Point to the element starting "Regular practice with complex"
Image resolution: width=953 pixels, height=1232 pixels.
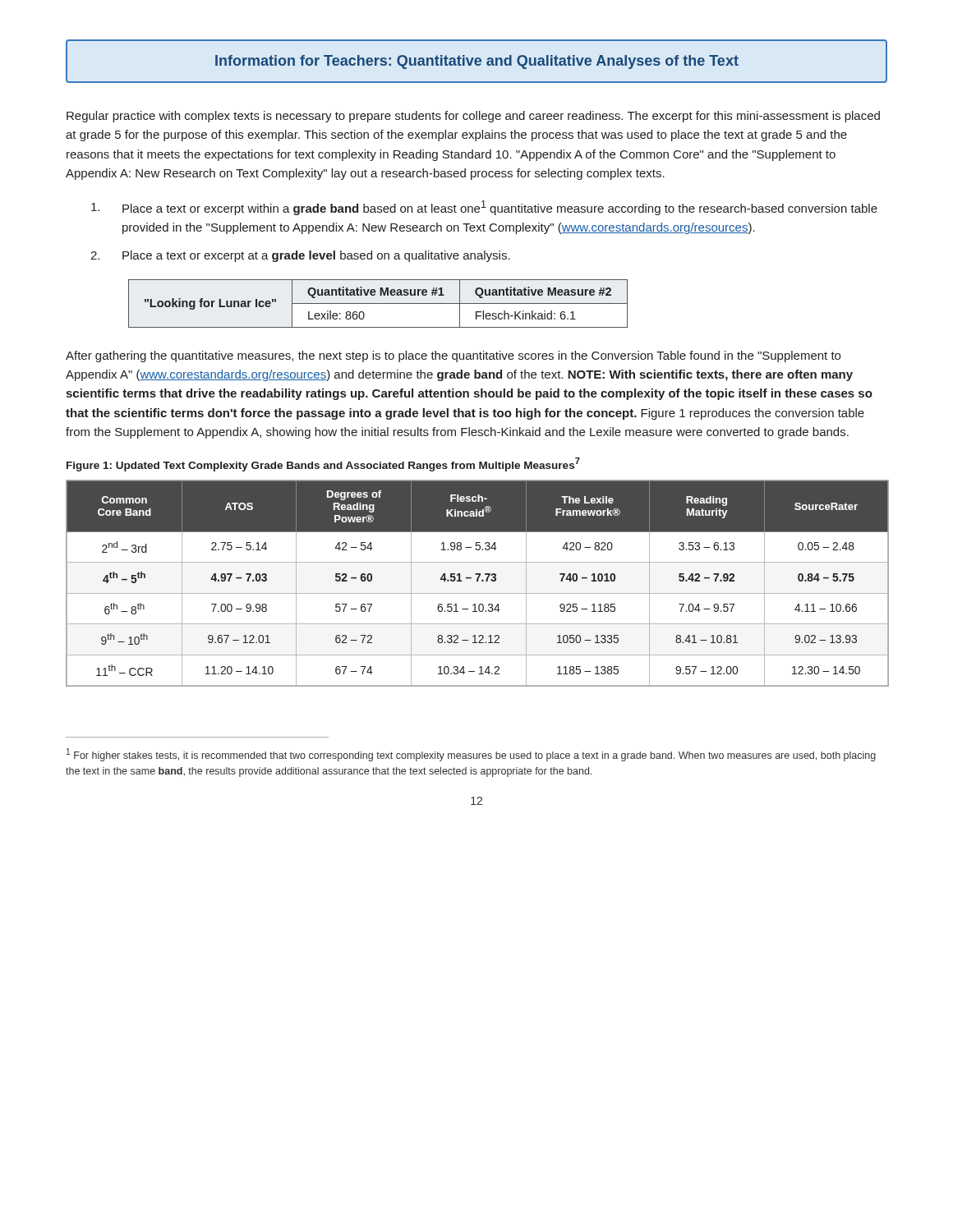pyautogui.click(x=473, y=144)
